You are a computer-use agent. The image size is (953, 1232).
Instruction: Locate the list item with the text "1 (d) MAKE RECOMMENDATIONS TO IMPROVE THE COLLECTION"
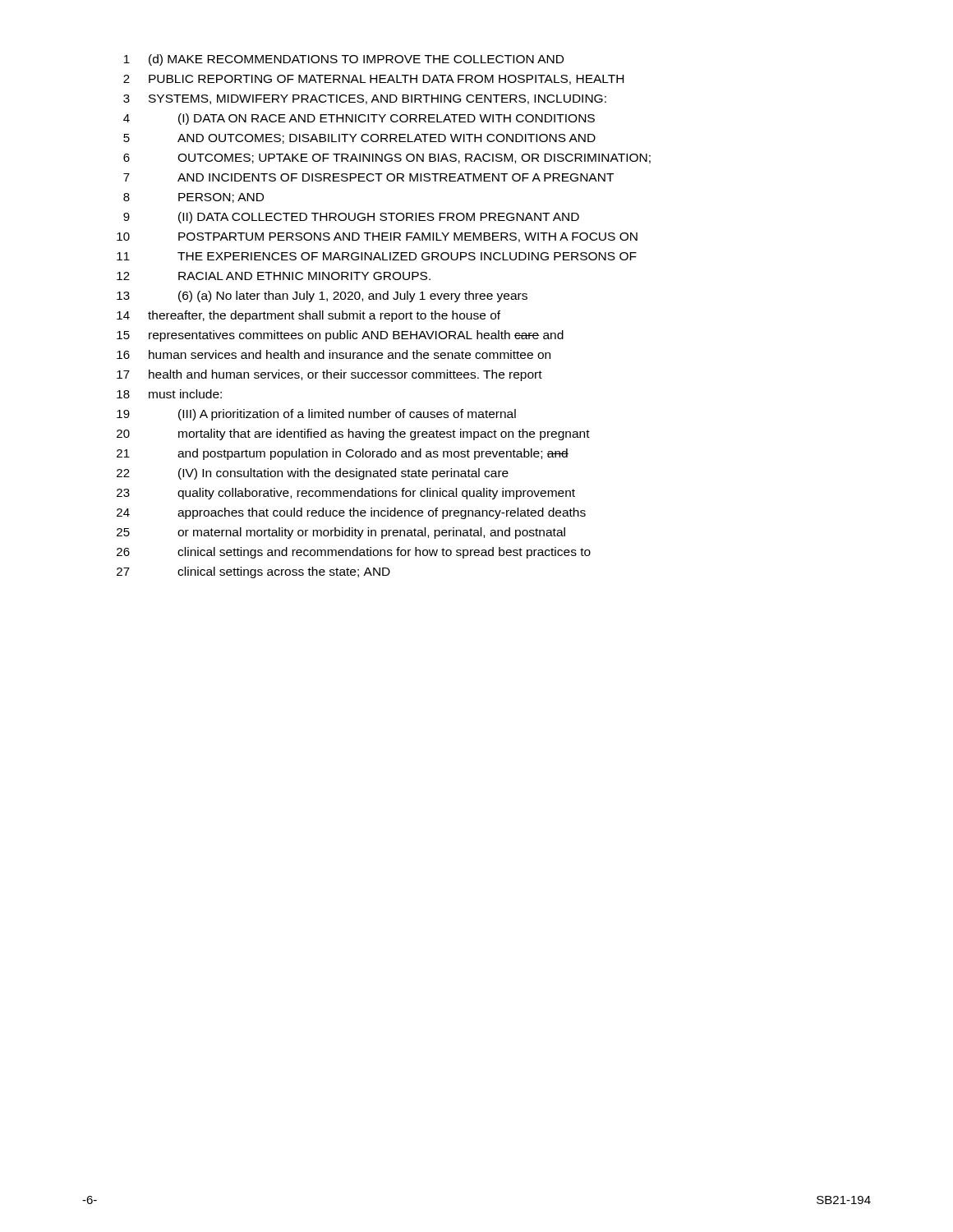pyautogui.click(x=485, y=59)
